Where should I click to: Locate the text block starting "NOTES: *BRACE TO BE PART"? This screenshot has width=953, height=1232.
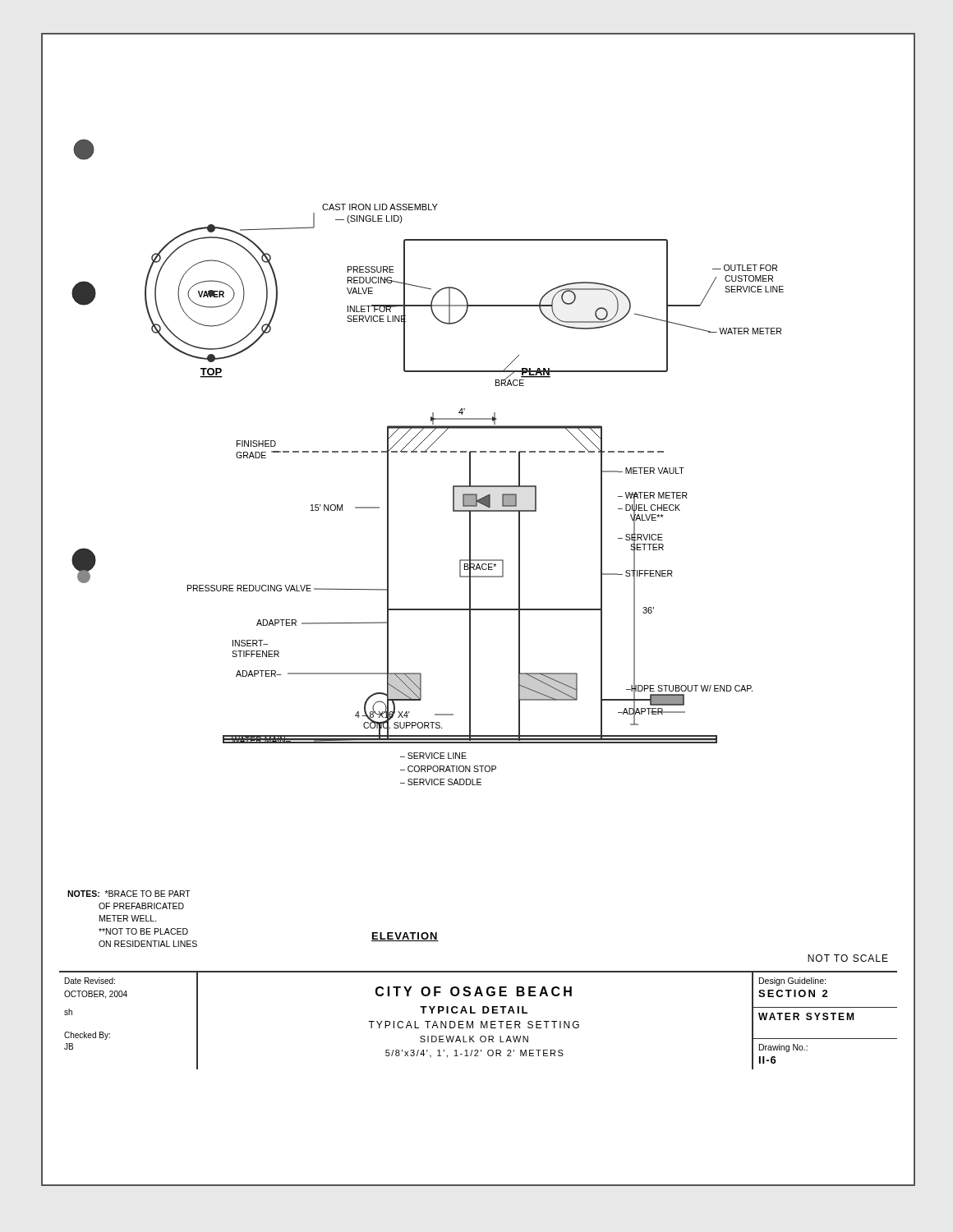pos(132,919)
